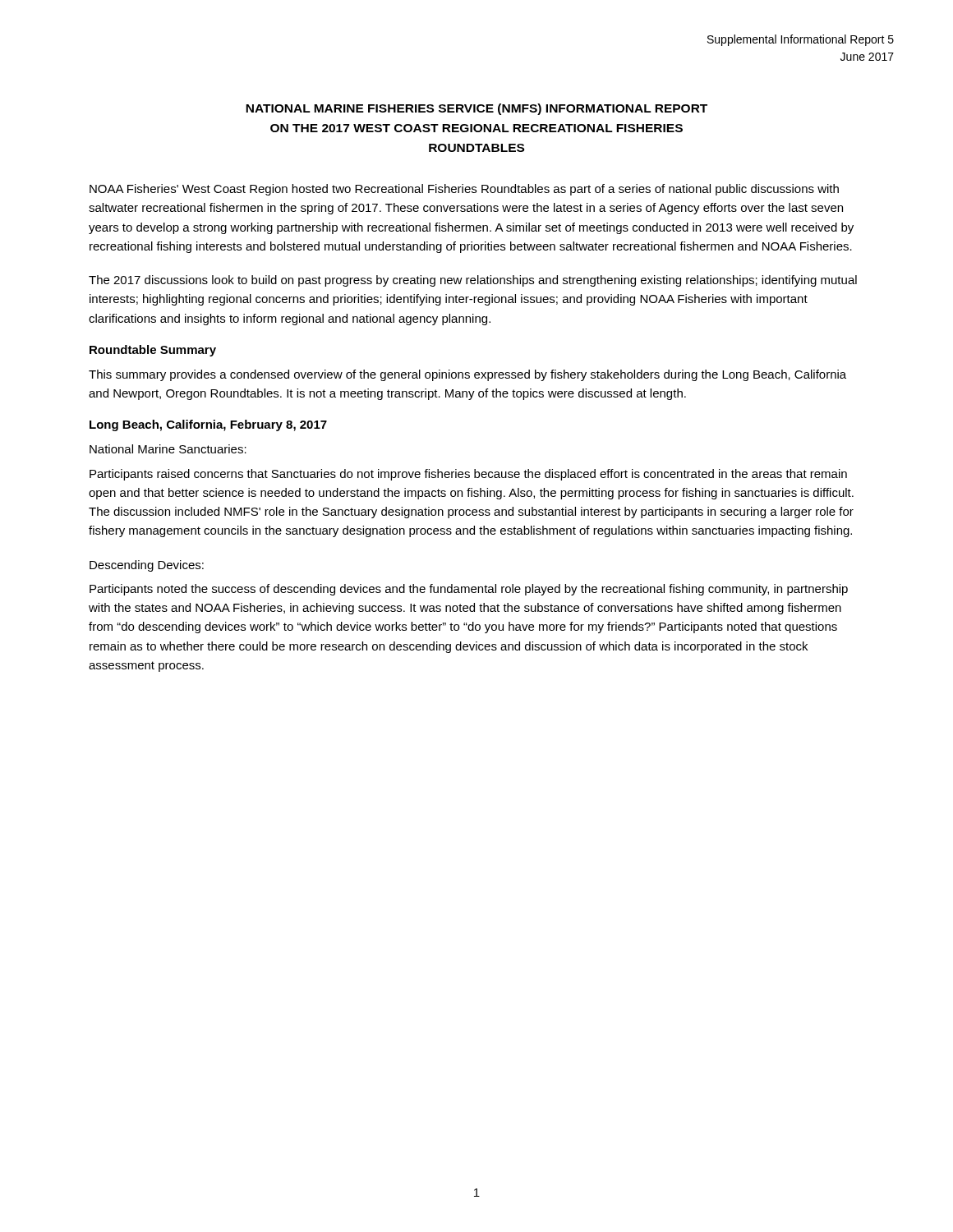The height and width of the screenshot is (1232, 953).
Task: Point to the block beginning "Participants raised concerns"
Action: (x=472, y=502)
